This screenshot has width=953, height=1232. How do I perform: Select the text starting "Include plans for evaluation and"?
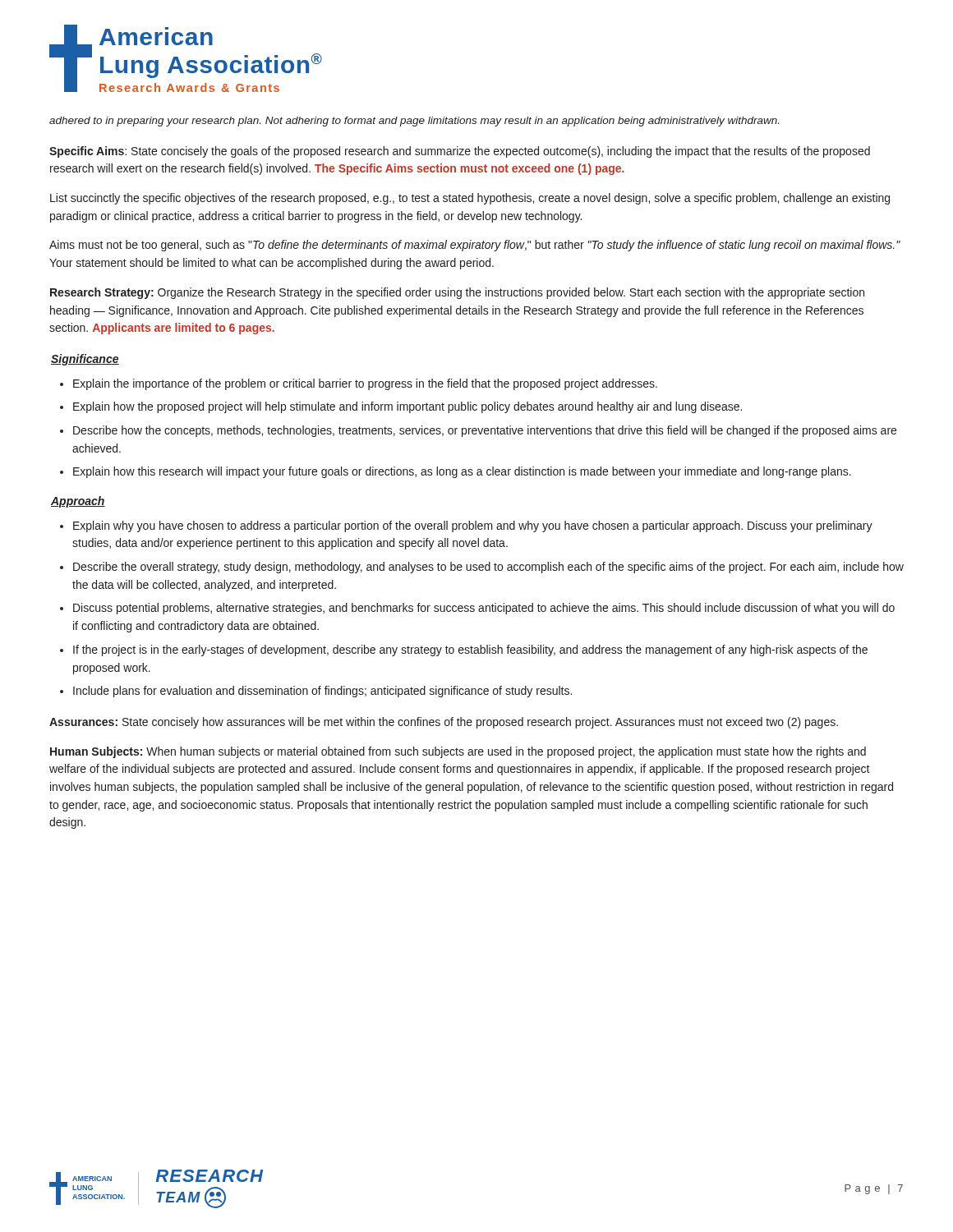tap(323, 691)
